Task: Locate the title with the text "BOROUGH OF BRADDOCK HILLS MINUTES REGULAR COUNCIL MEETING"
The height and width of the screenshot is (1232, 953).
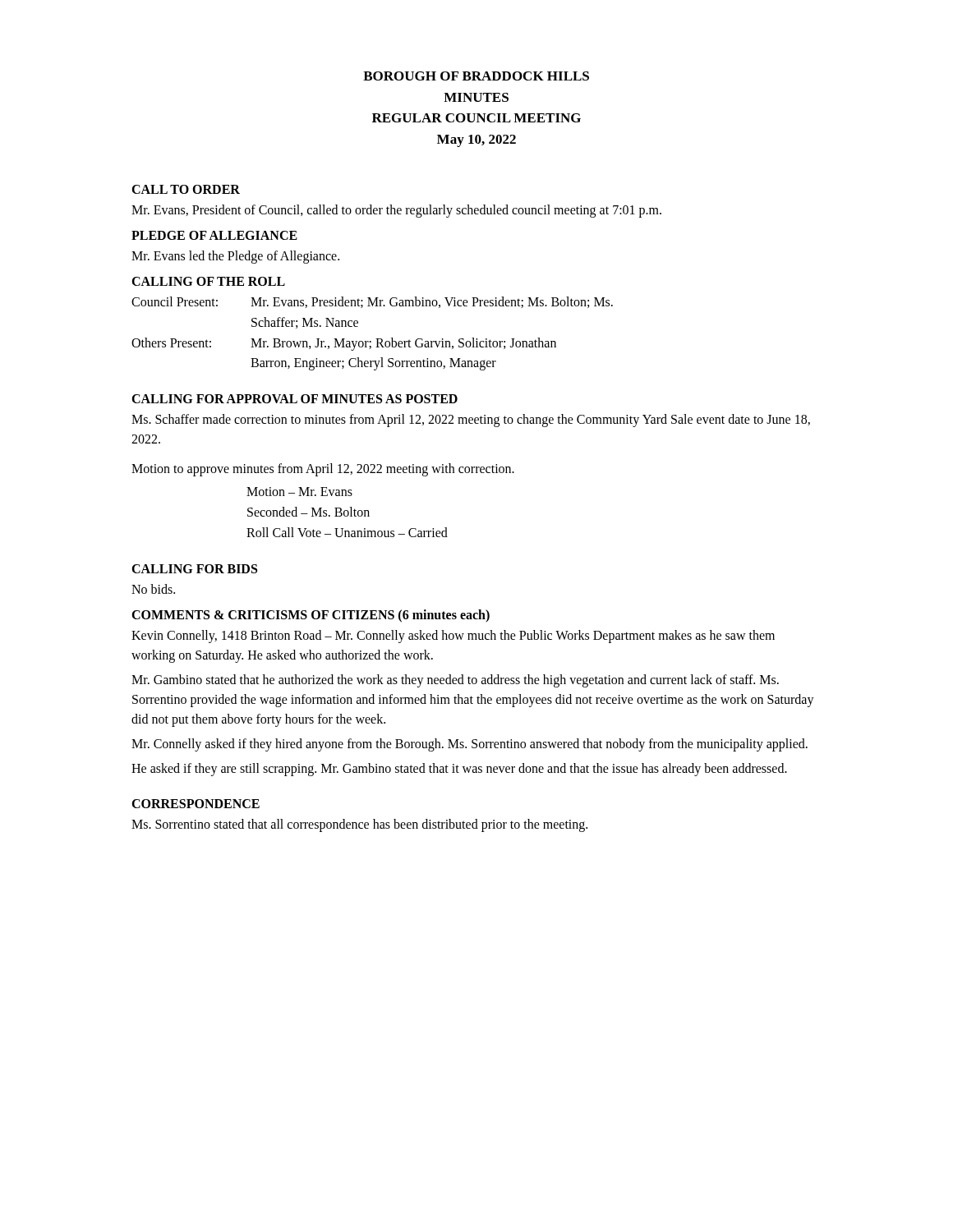Action: (476, 108)
